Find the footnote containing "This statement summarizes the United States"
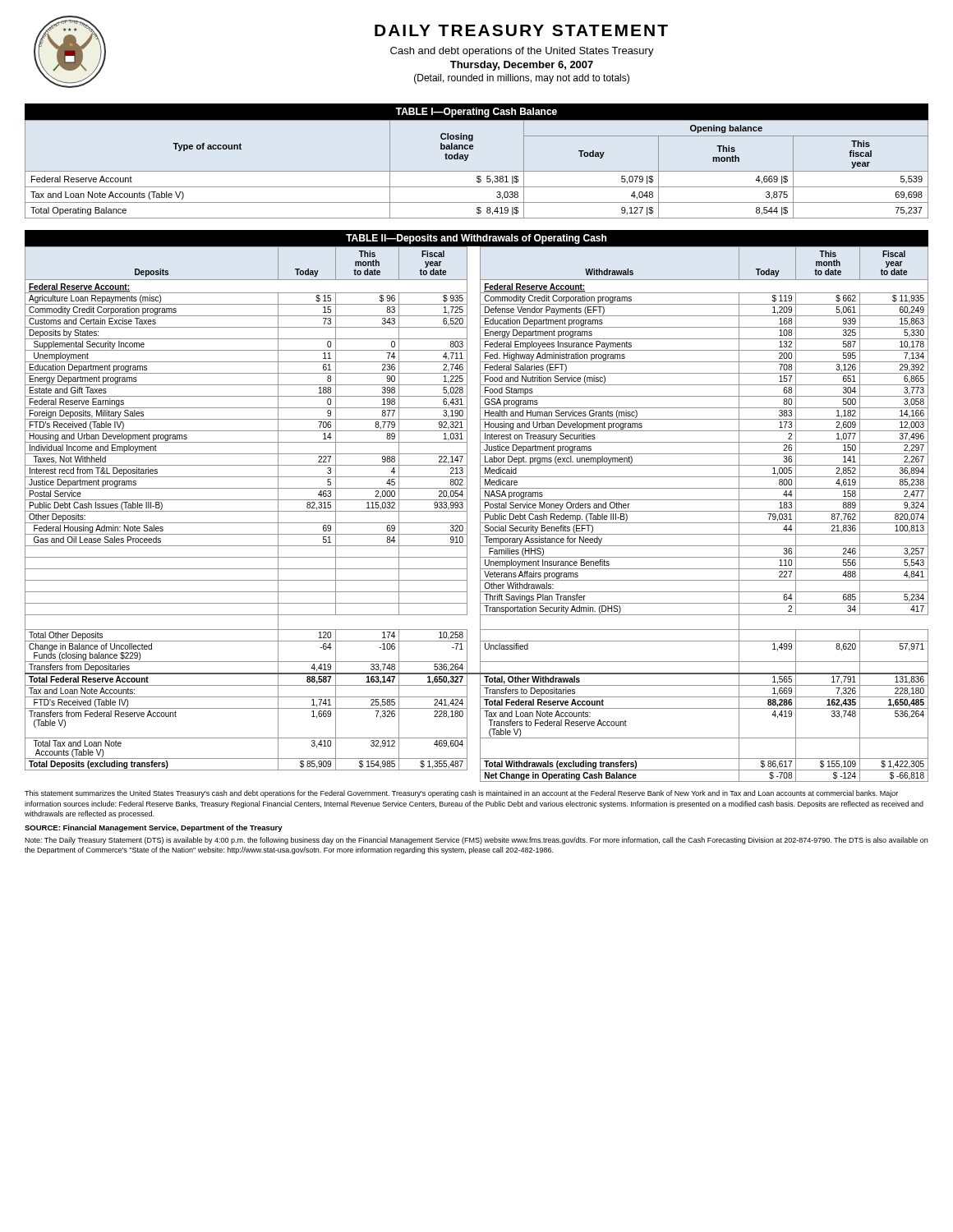The width and height of the screenshot is (953, 1232). (x=474, y=804)
